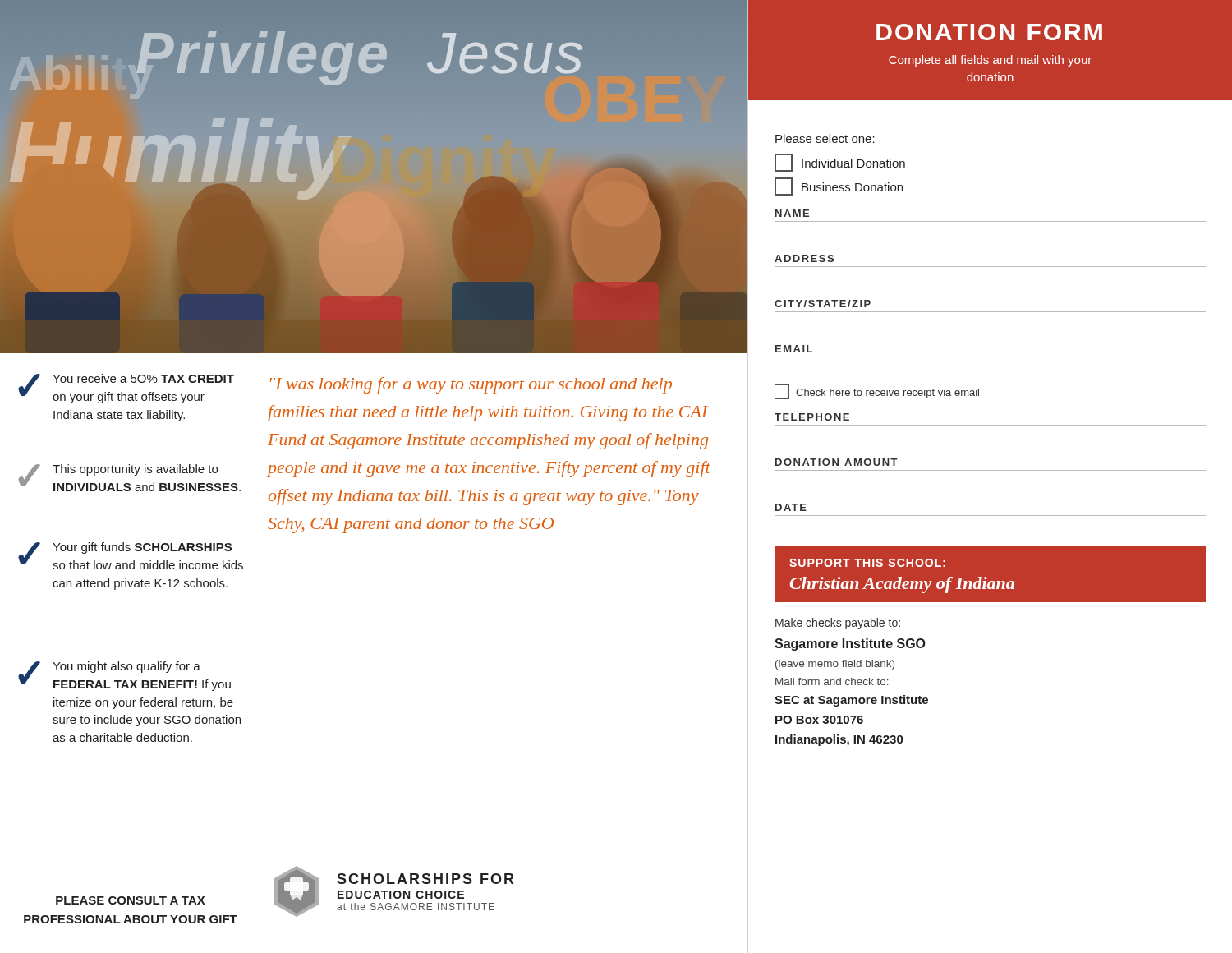Navigate to the passage starting "✓ You might also qualify for a"
The width and height of the screenshot is (1232, 953).
point(130,702)
